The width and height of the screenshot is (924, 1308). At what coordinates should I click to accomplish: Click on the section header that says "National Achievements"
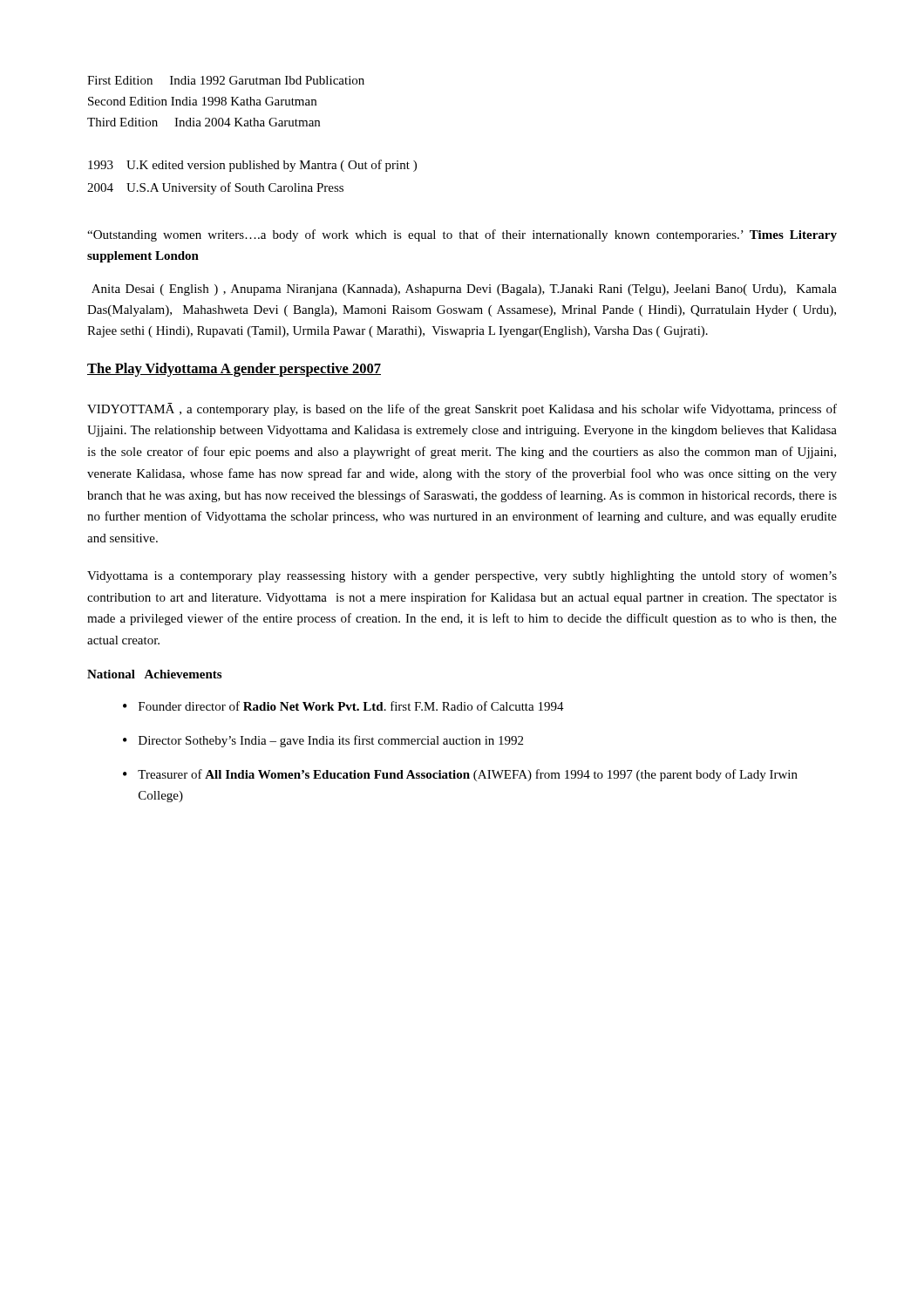[x=155, y=674]
